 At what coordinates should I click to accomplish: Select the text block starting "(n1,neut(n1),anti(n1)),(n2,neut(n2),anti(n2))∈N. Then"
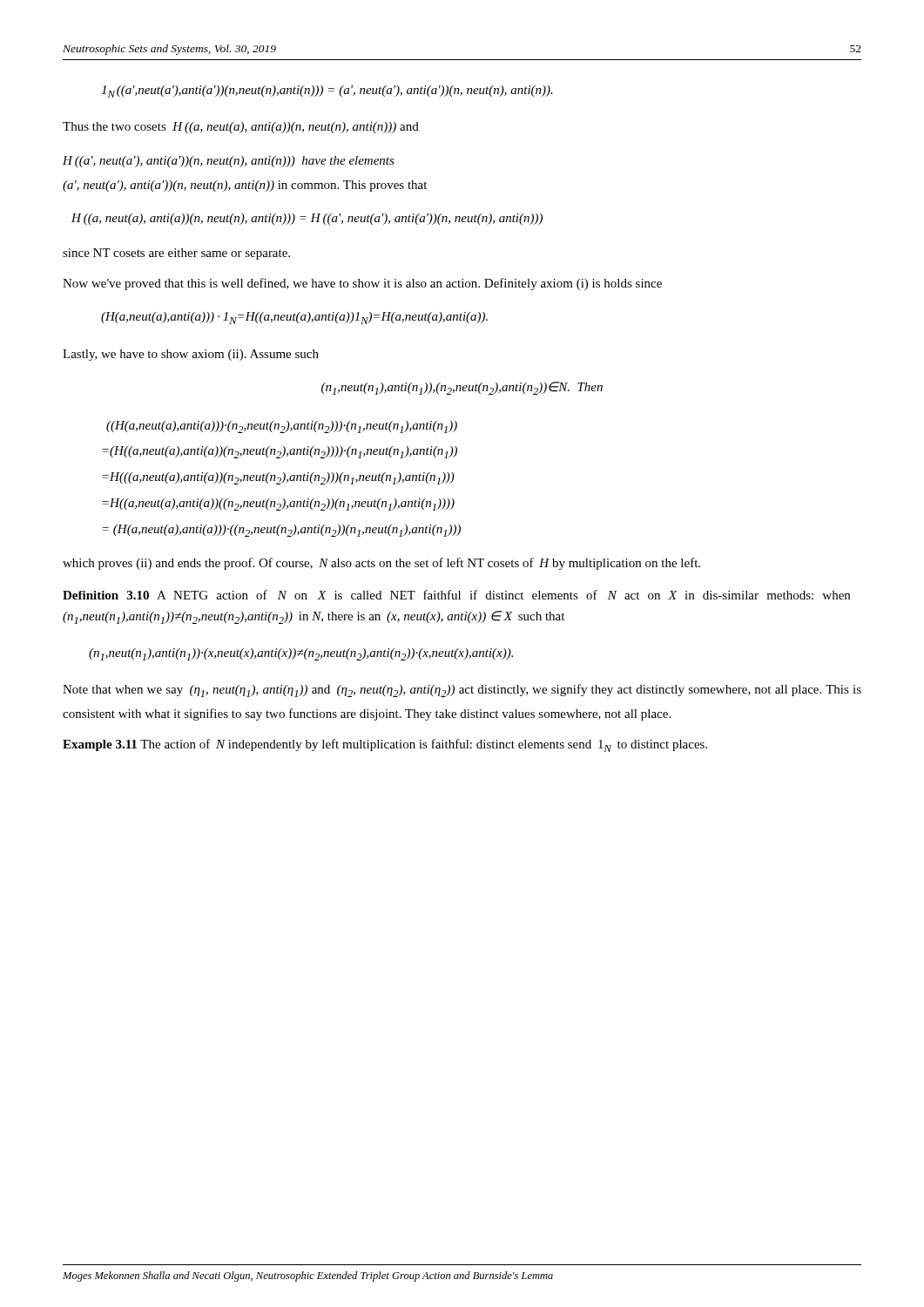(462, 389)
